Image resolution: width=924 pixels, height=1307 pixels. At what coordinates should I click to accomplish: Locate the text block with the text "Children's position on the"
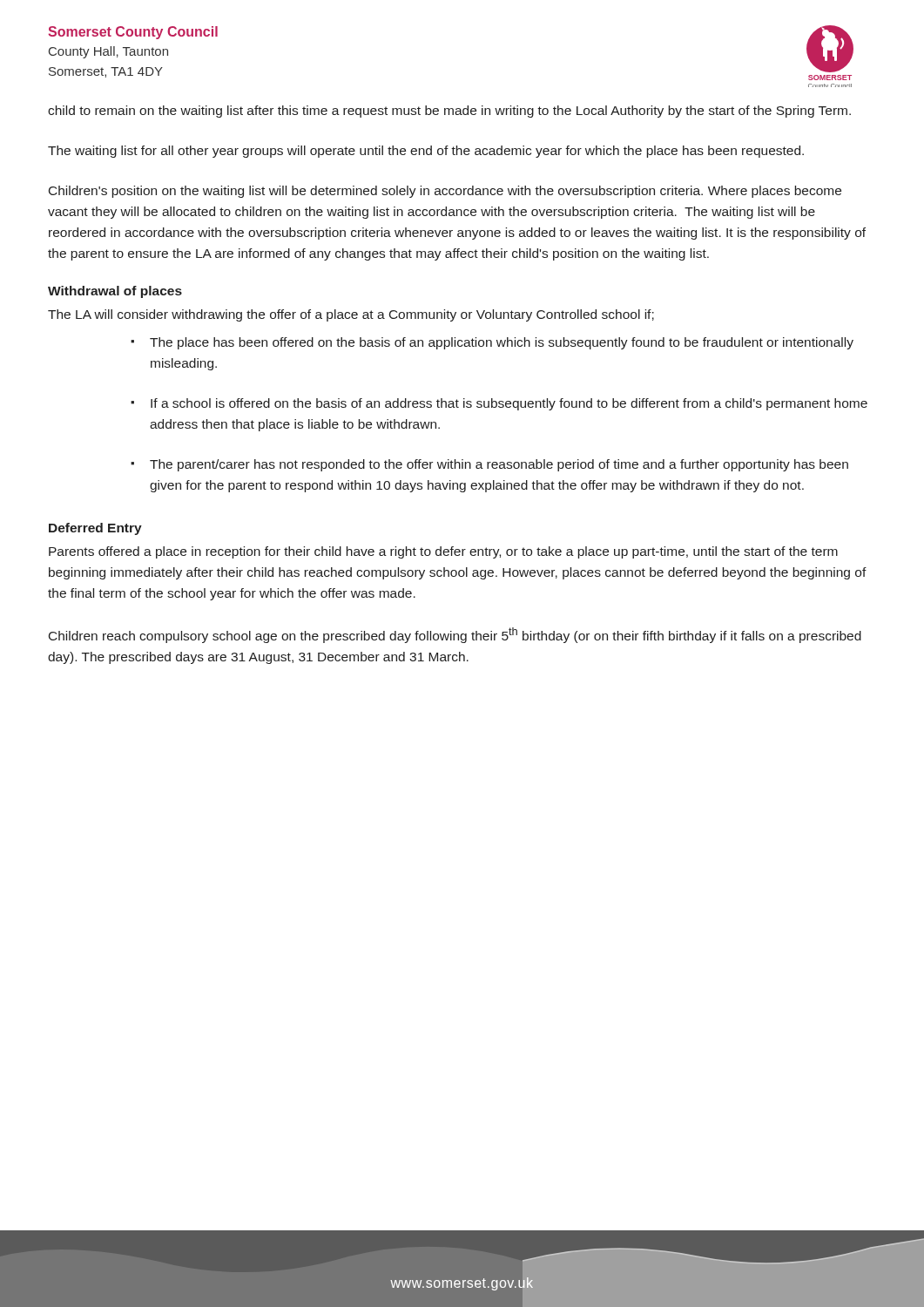457,222
